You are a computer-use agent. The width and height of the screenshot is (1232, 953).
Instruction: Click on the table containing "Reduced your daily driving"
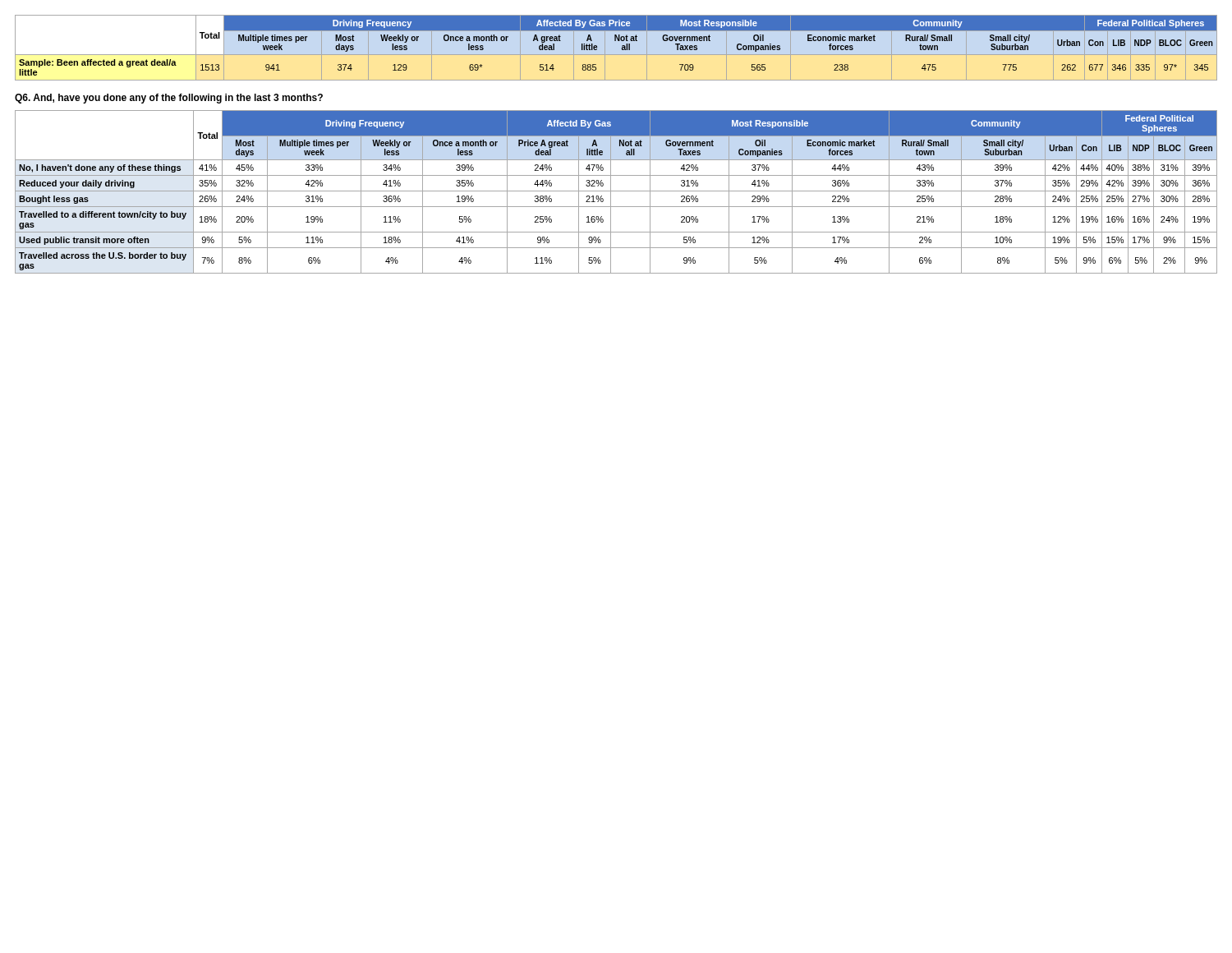pyautogui.click(x=616, y=192)
